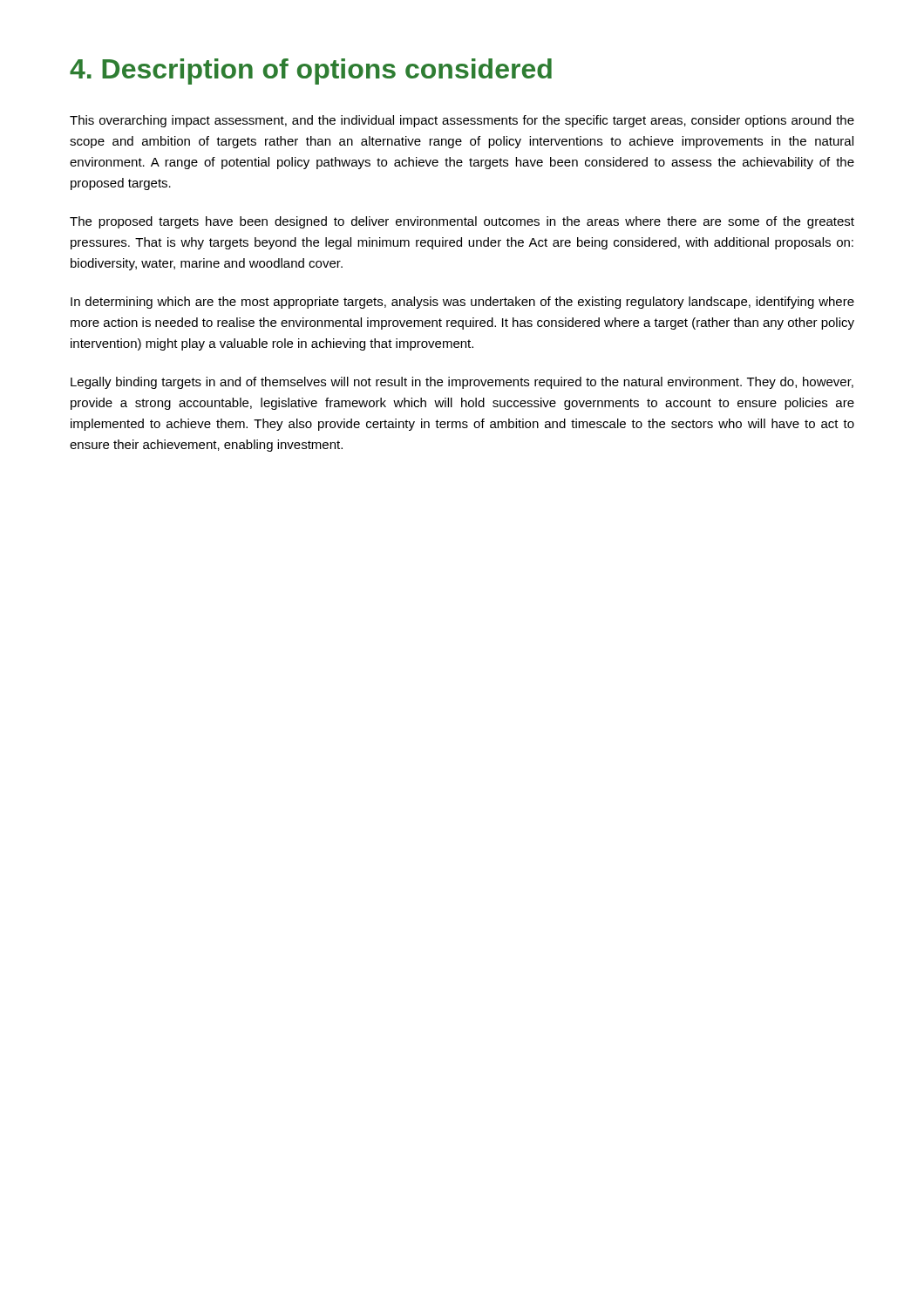Viewport: 924px width, 1308px height.
Task: Locate the region starting "The proposed targets have been"
Action: (x=462, y=243)
